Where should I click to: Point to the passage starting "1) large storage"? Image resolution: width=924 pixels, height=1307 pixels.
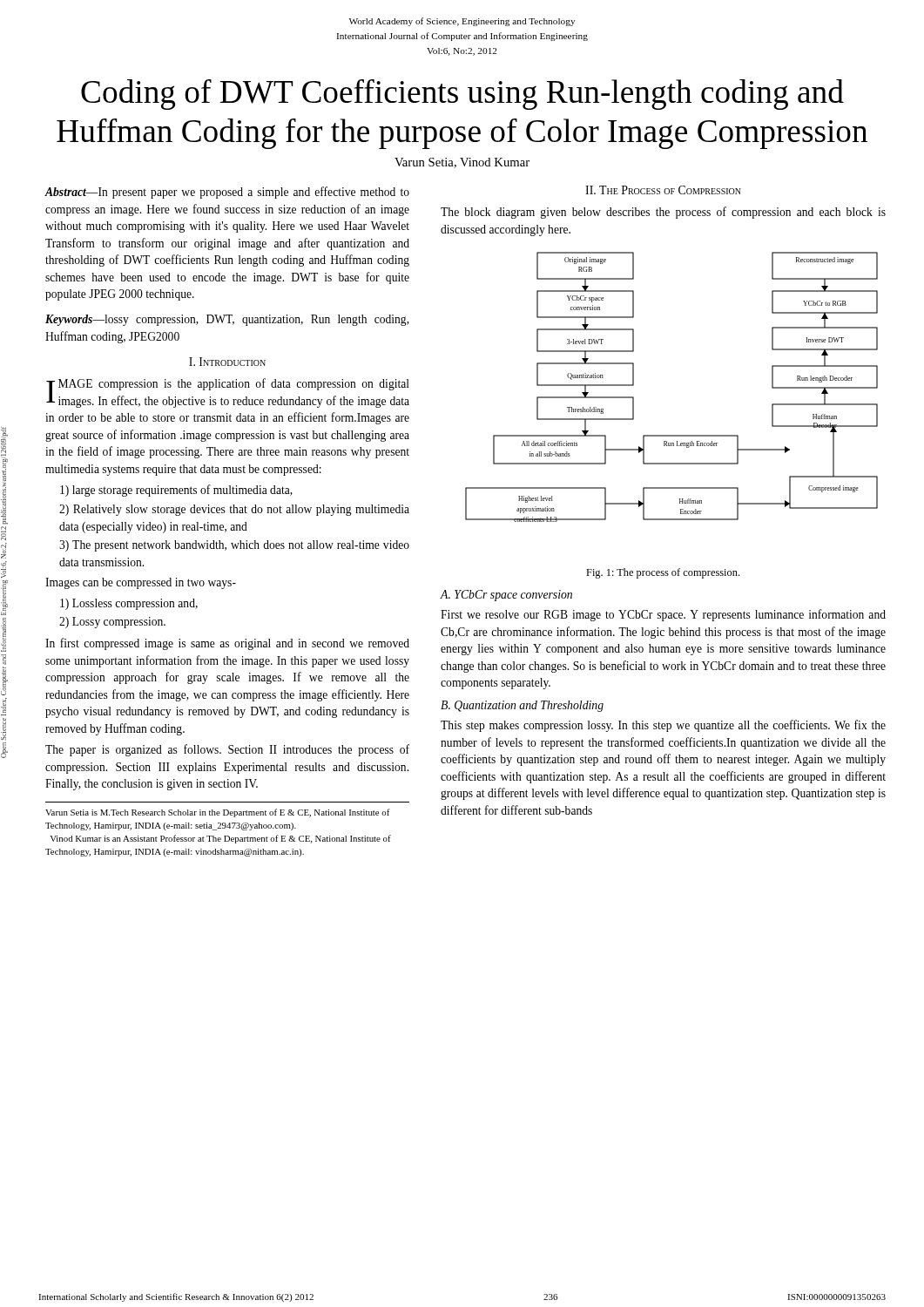pos(176,491)
